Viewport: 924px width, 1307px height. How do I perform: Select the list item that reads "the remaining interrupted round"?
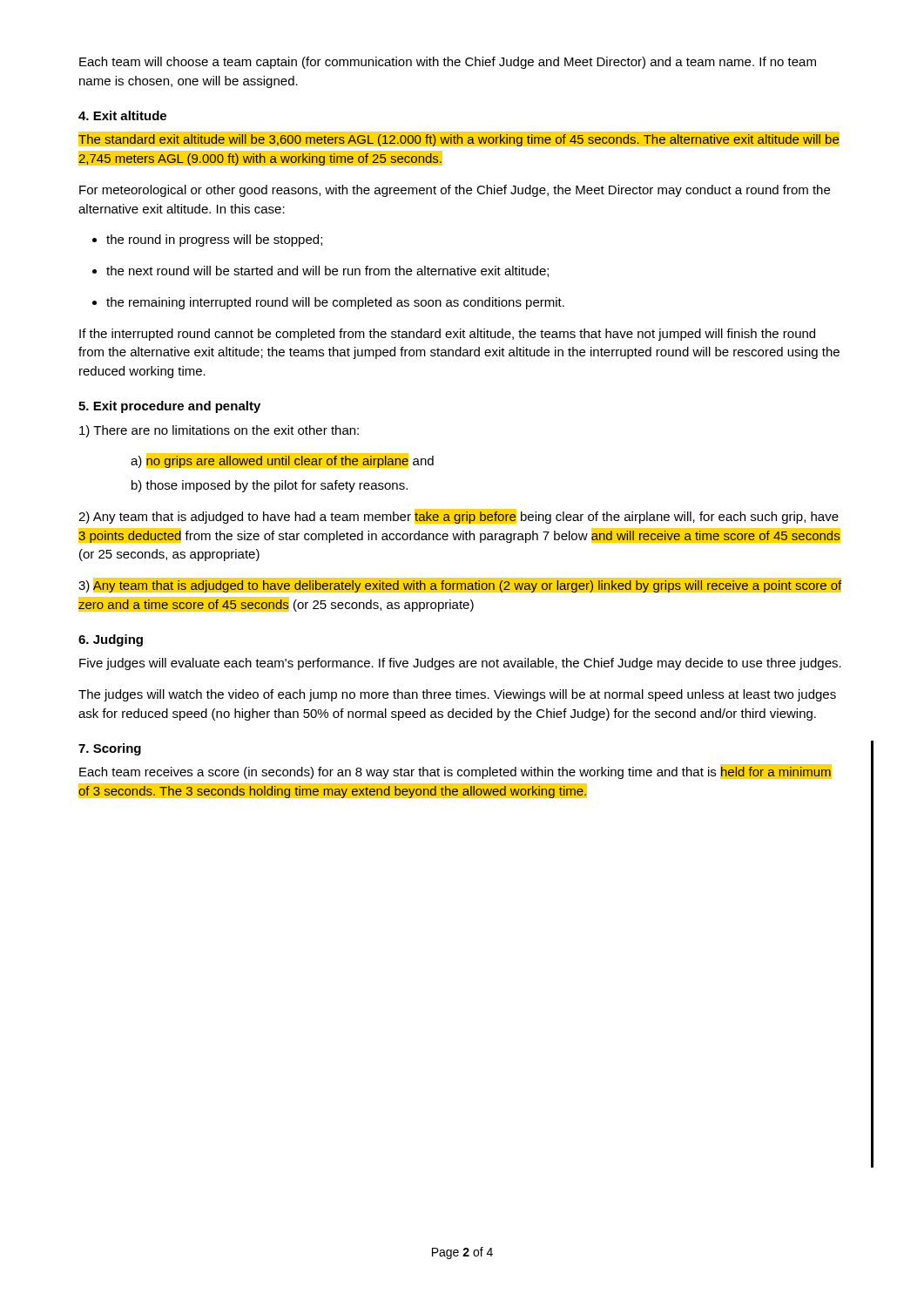(x=462, y=302)
